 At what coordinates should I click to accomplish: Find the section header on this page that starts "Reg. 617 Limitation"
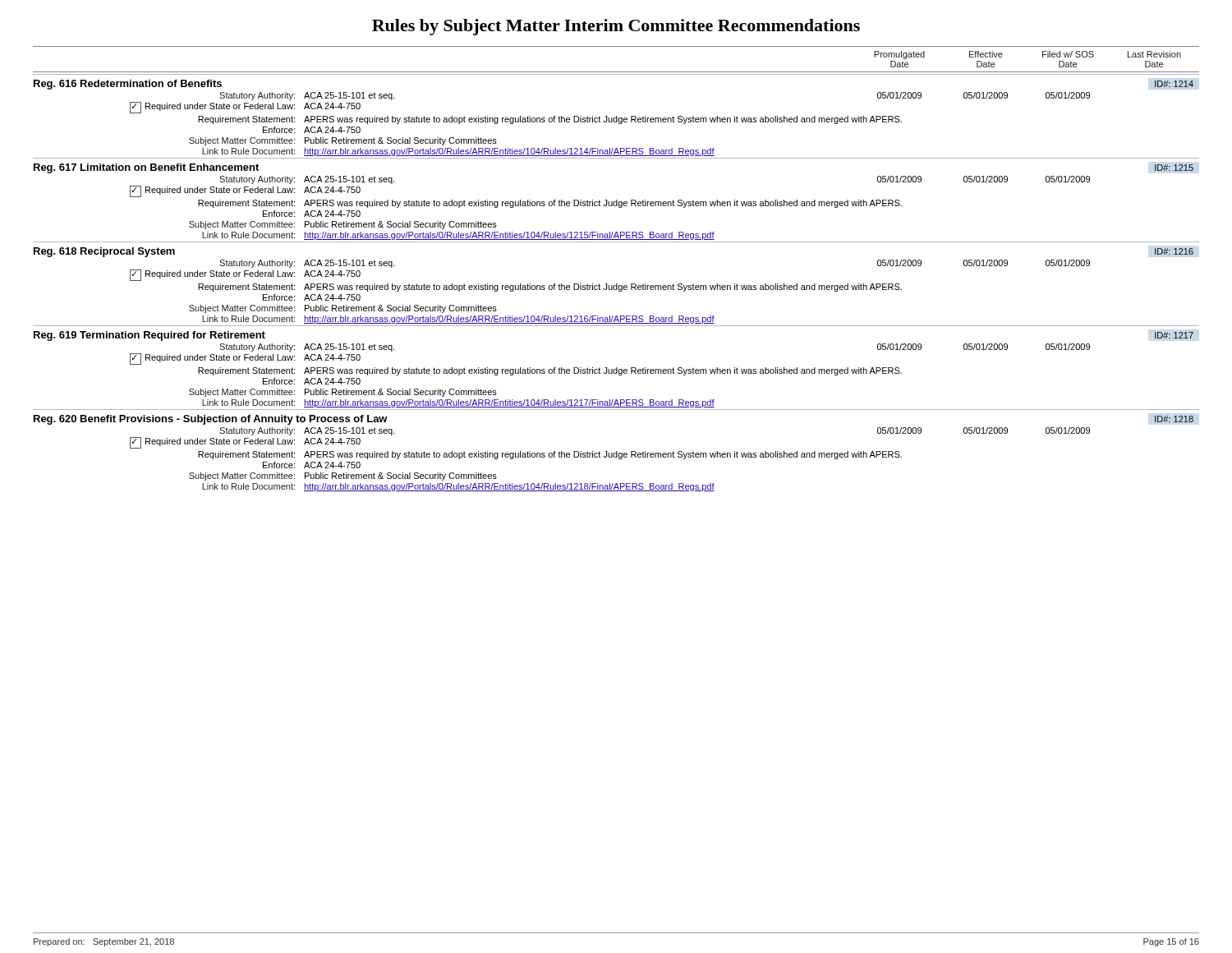616,167
